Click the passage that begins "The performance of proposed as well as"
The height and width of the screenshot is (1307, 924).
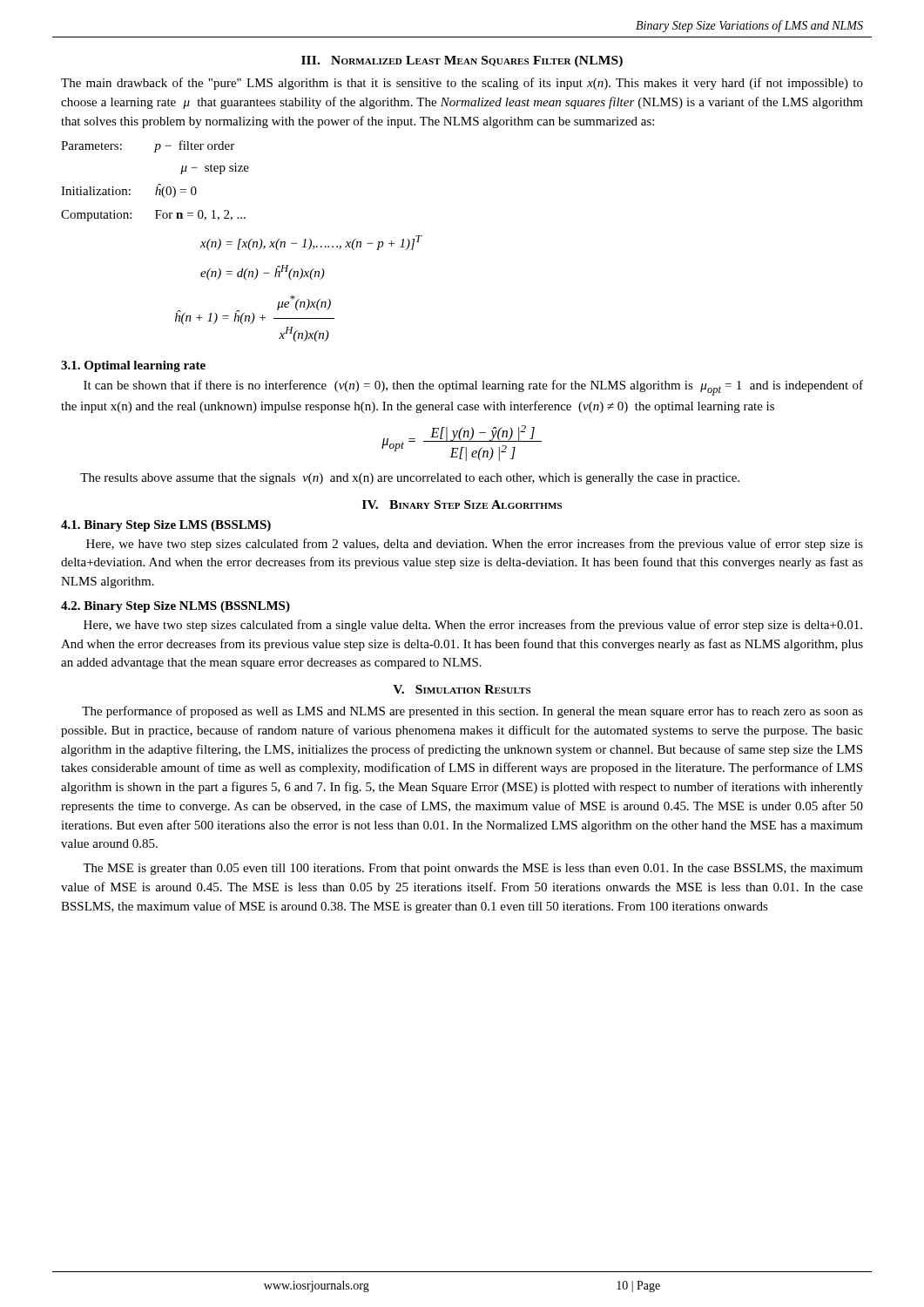point(462,777)
